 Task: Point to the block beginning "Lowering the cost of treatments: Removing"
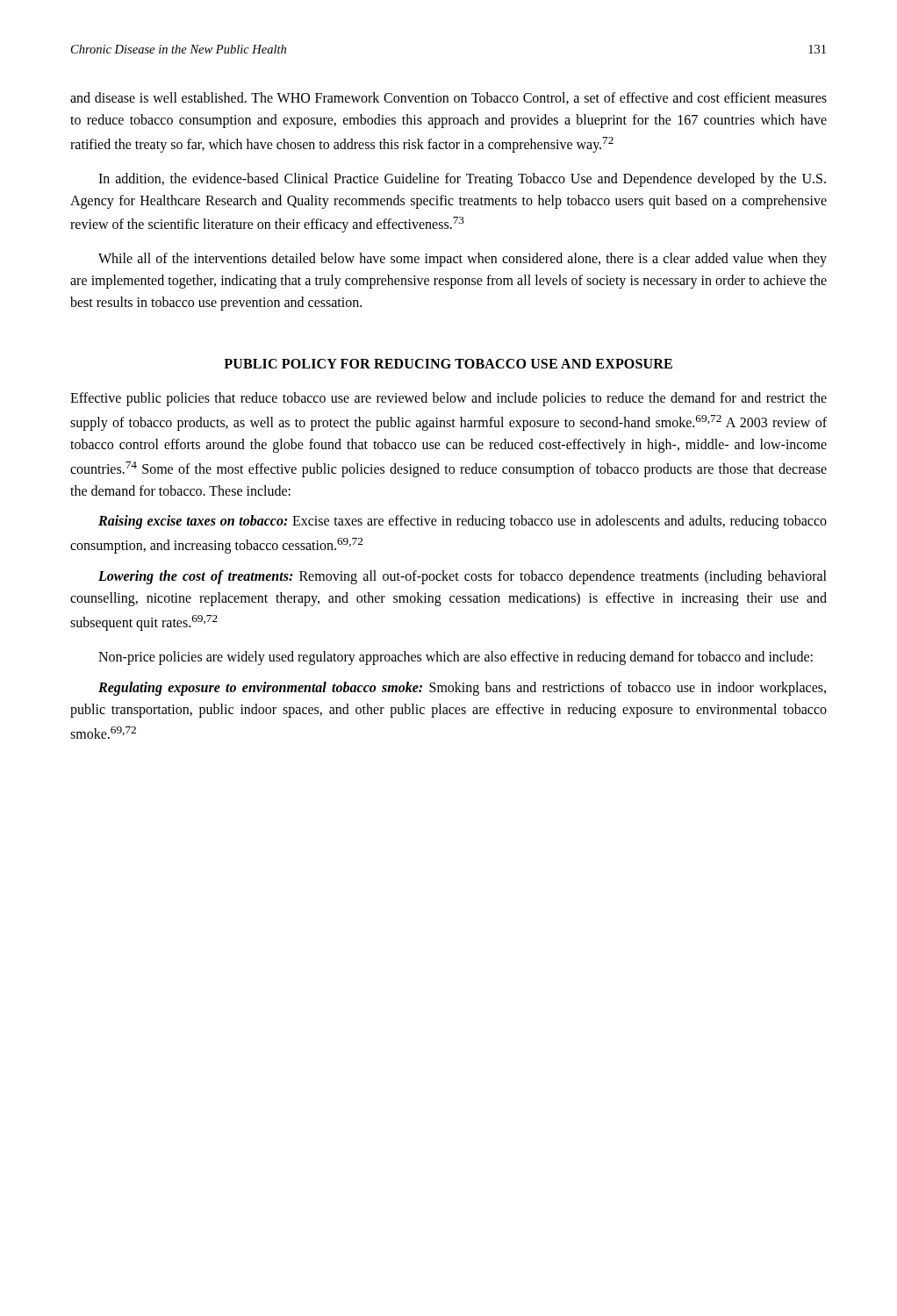(448, 600)
